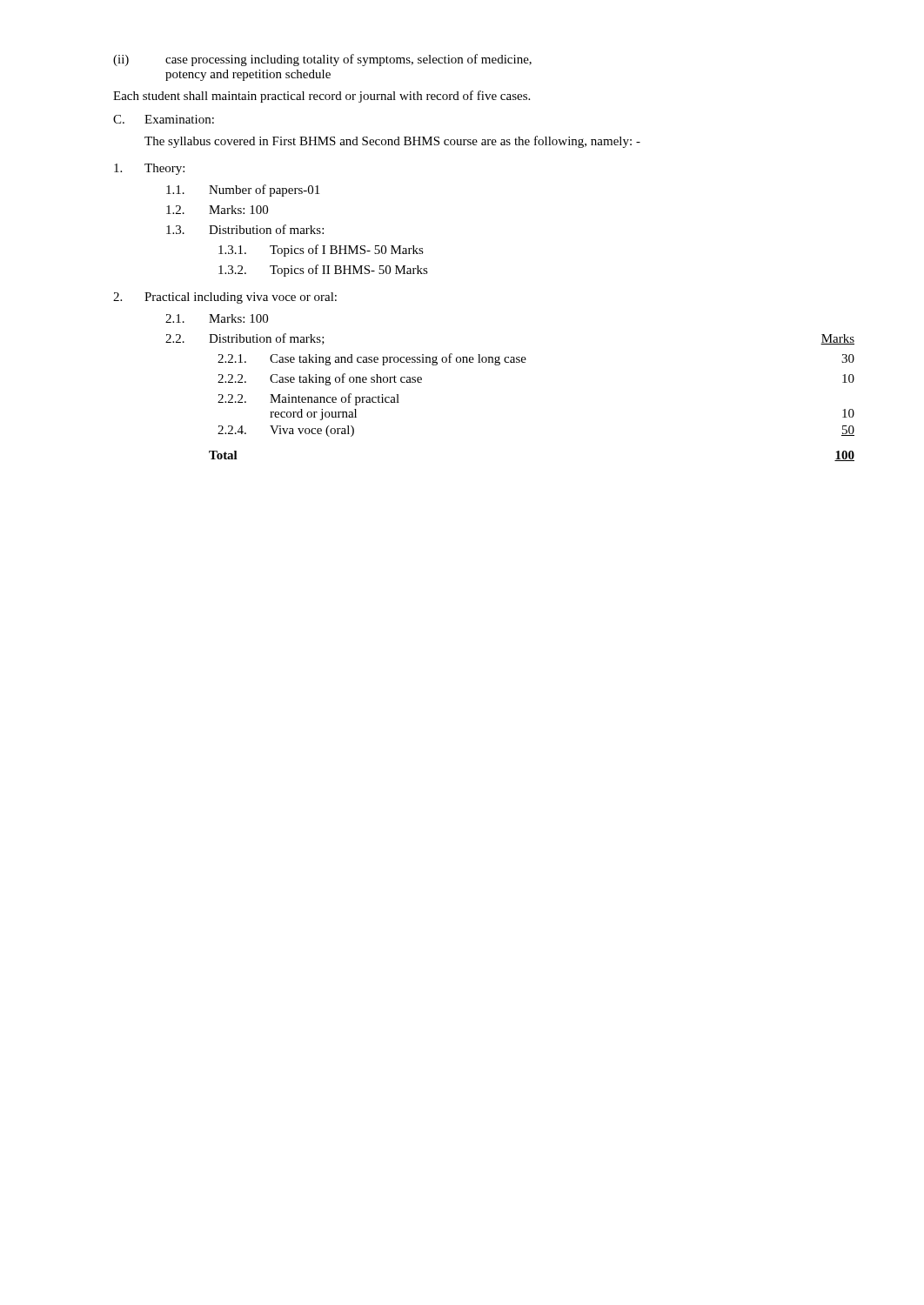Locate the text block starting "Each student shall"
The image size is (924, 1305).
pyautogui.click(x=322, y=96)
